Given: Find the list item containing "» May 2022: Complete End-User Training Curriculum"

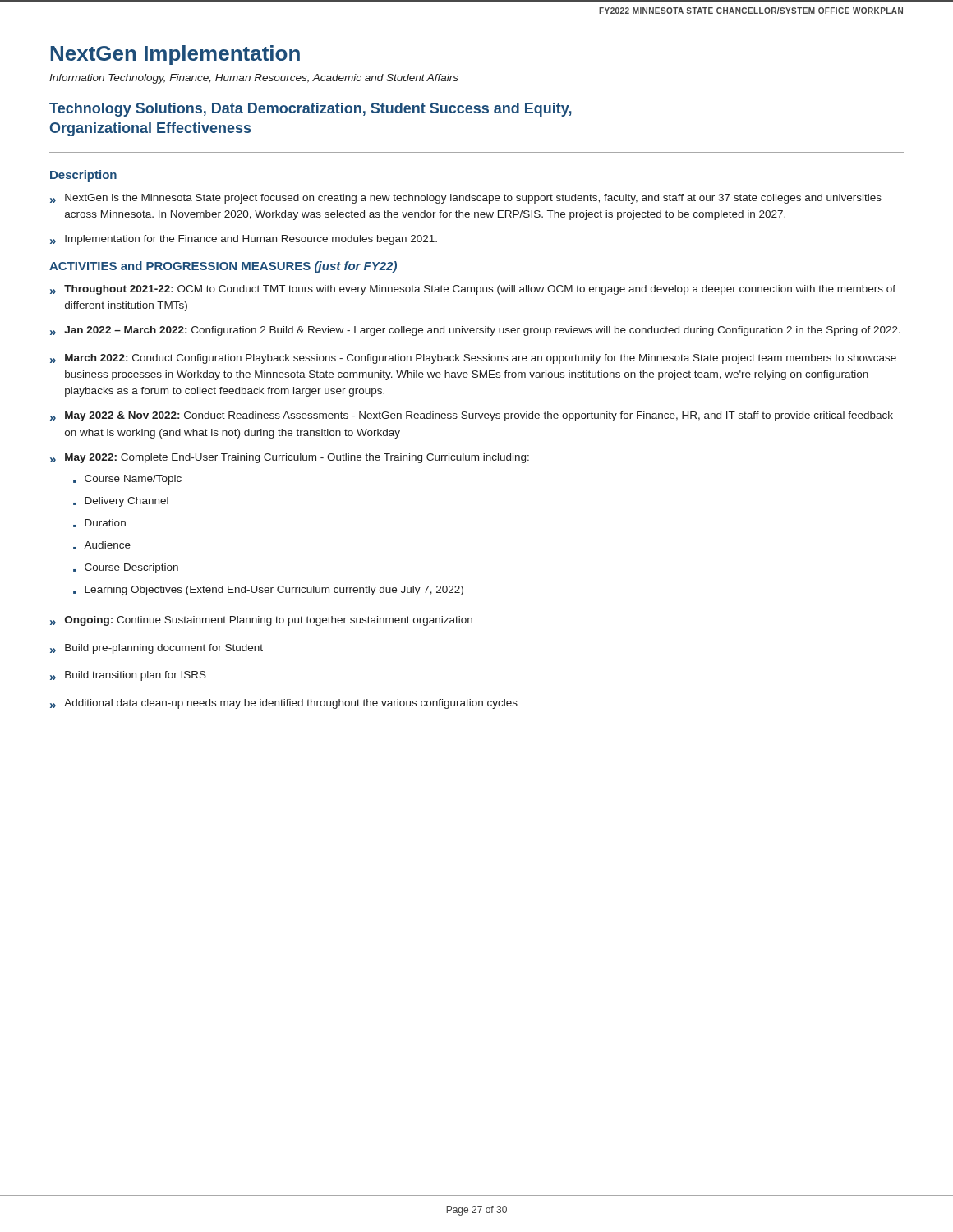Looking at the screenshot, I should [x=290, y=458].
